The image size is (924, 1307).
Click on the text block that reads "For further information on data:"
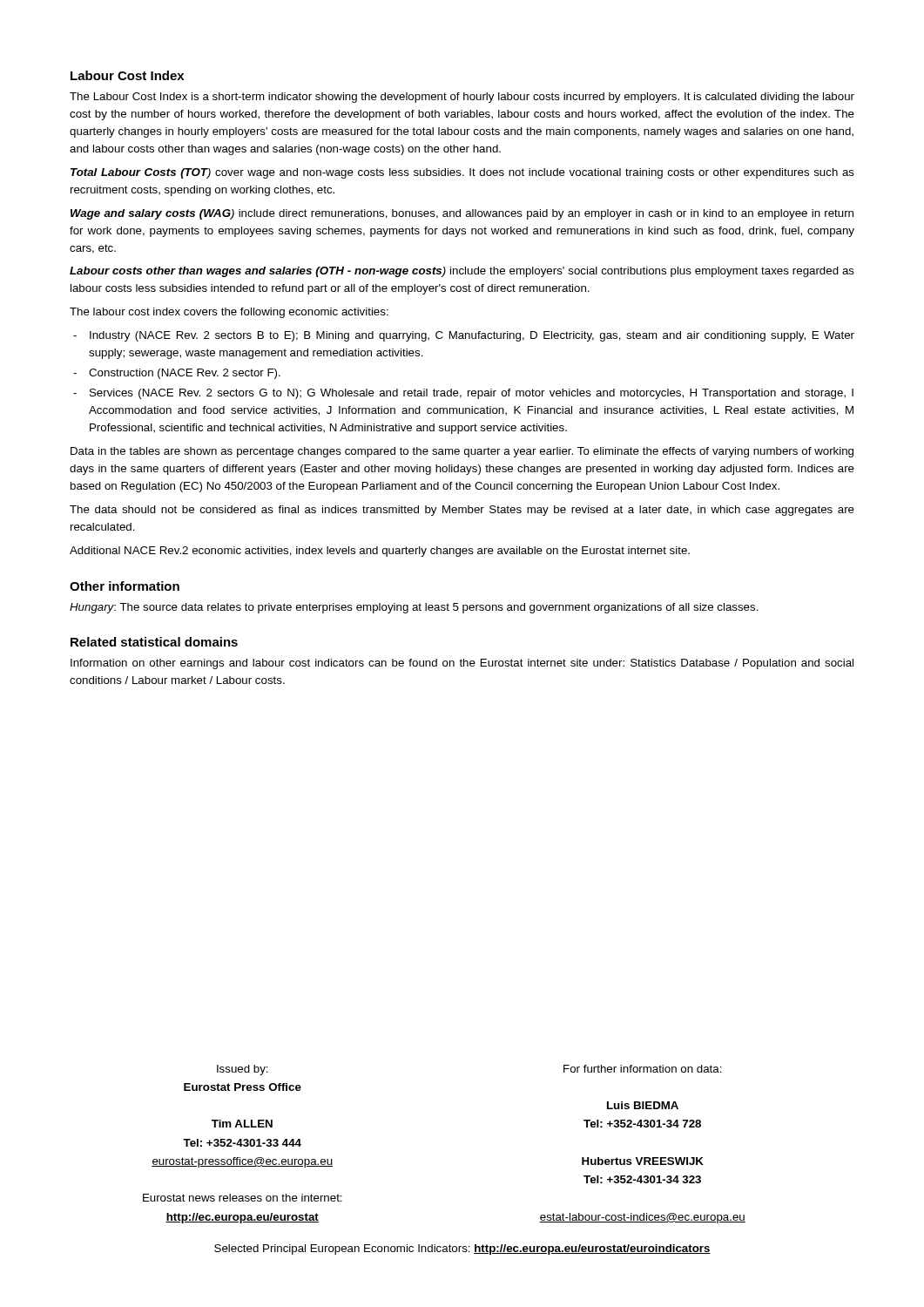[x=643, y=1069]
